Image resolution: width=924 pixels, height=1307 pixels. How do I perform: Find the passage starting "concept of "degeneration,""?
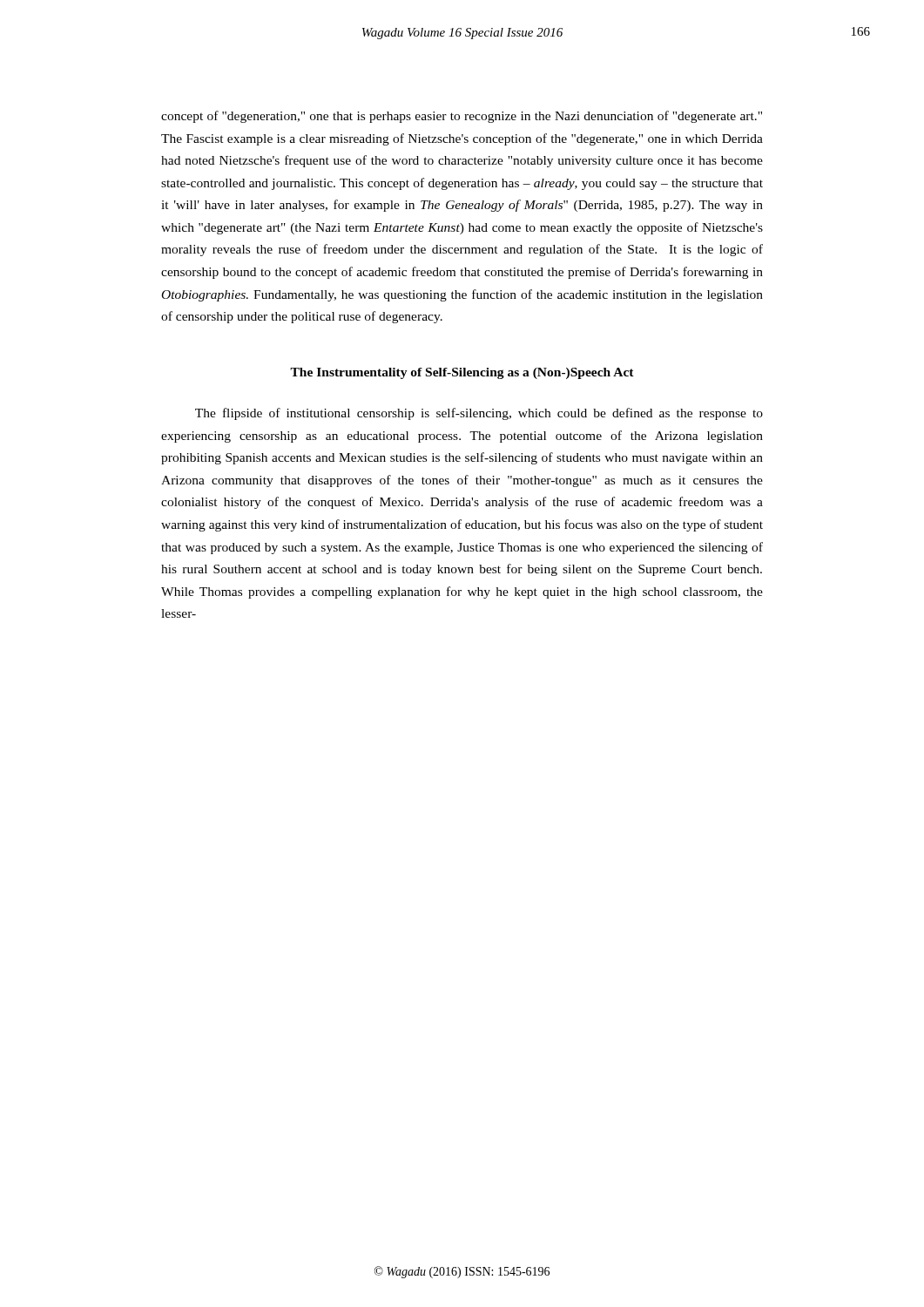pyautogui.click(x=462, y=216)
